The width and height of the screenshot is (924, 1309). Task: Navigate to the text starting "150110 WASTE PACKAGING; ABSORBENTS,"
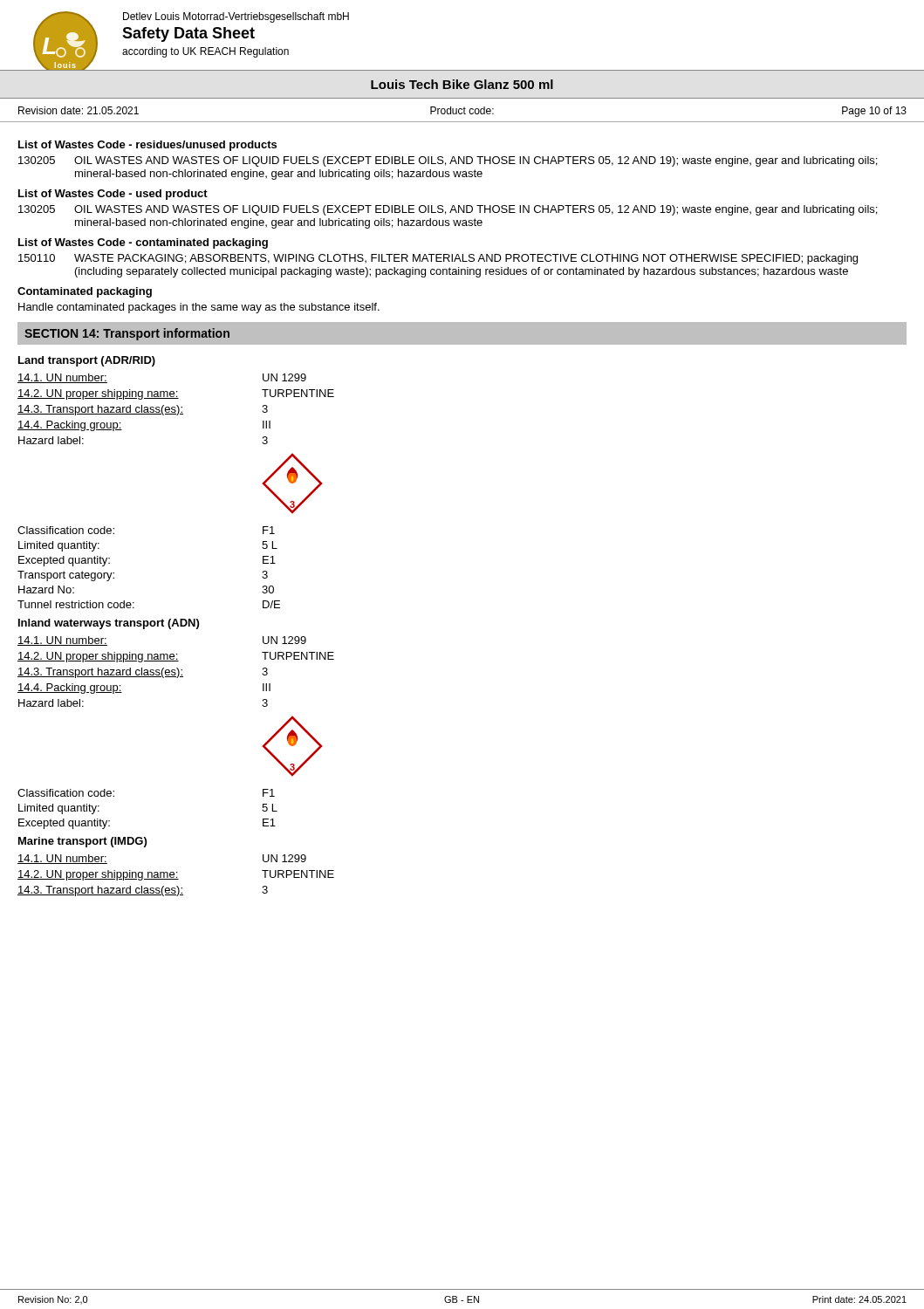[x=462, y=264]
